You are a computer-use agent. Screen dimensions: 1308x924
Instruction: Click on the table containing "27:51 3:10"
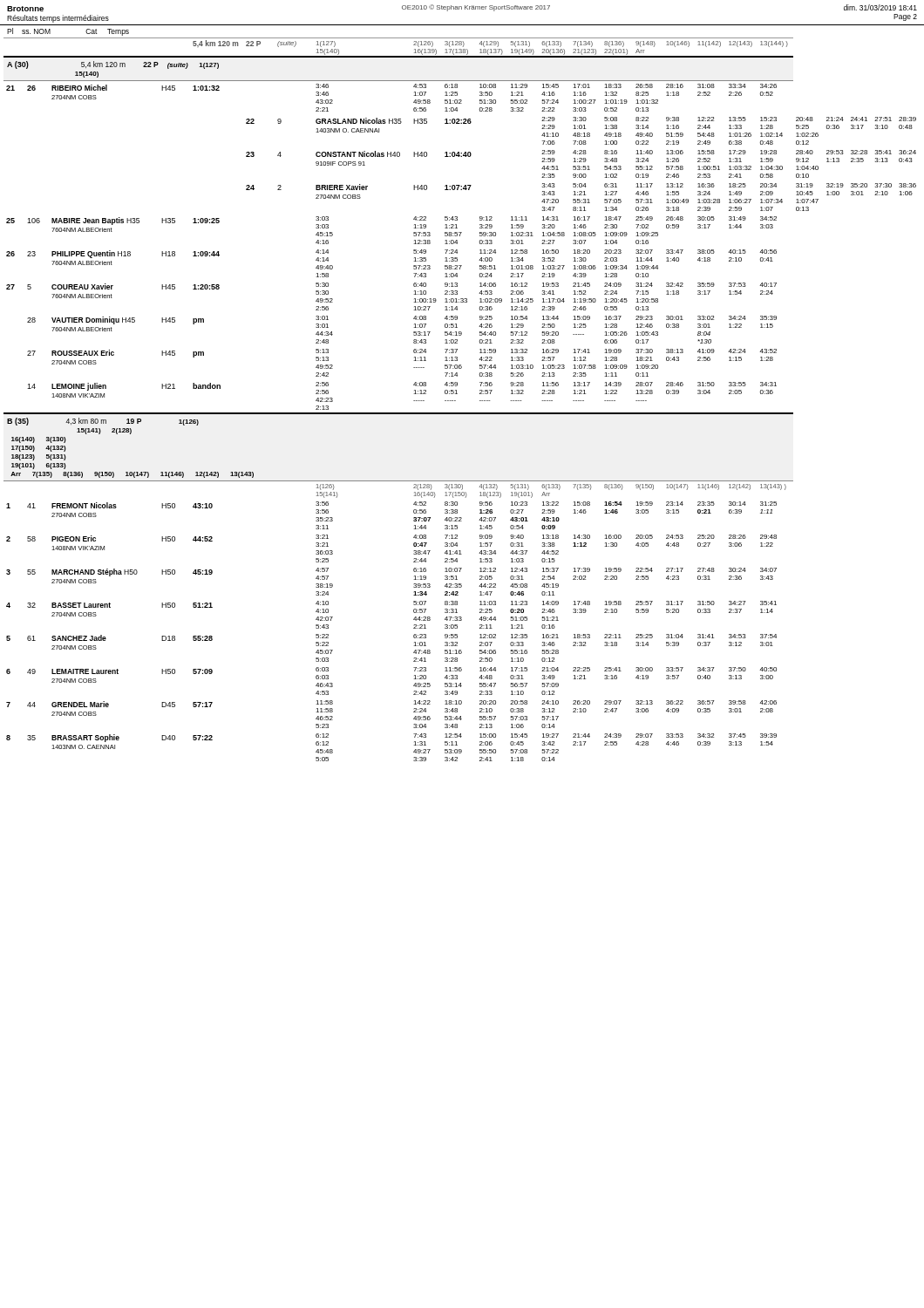(462, 395)
